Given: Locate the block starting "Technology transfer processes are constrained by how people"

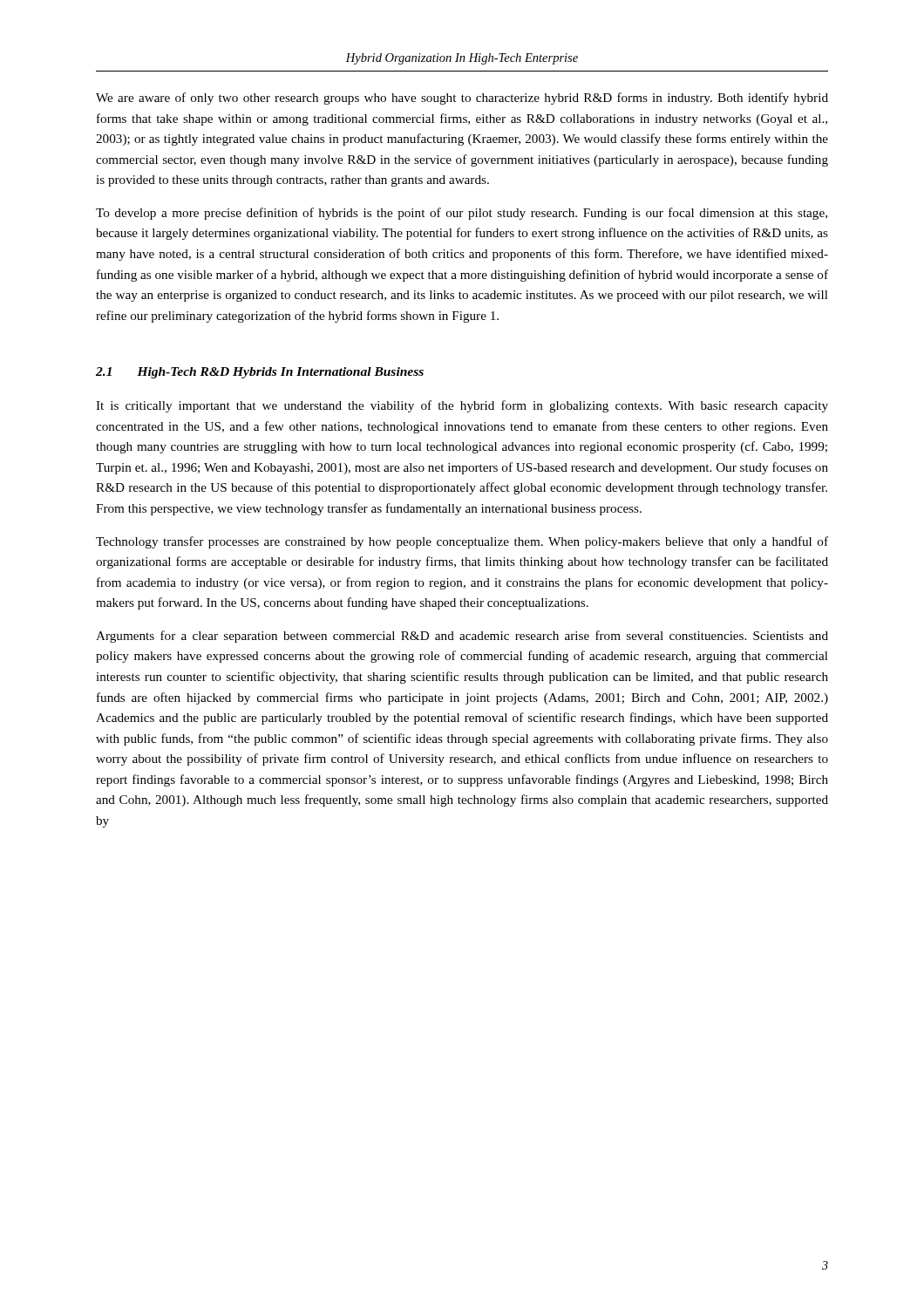Looking at the screenshot, I should click(x=462, y=572).
